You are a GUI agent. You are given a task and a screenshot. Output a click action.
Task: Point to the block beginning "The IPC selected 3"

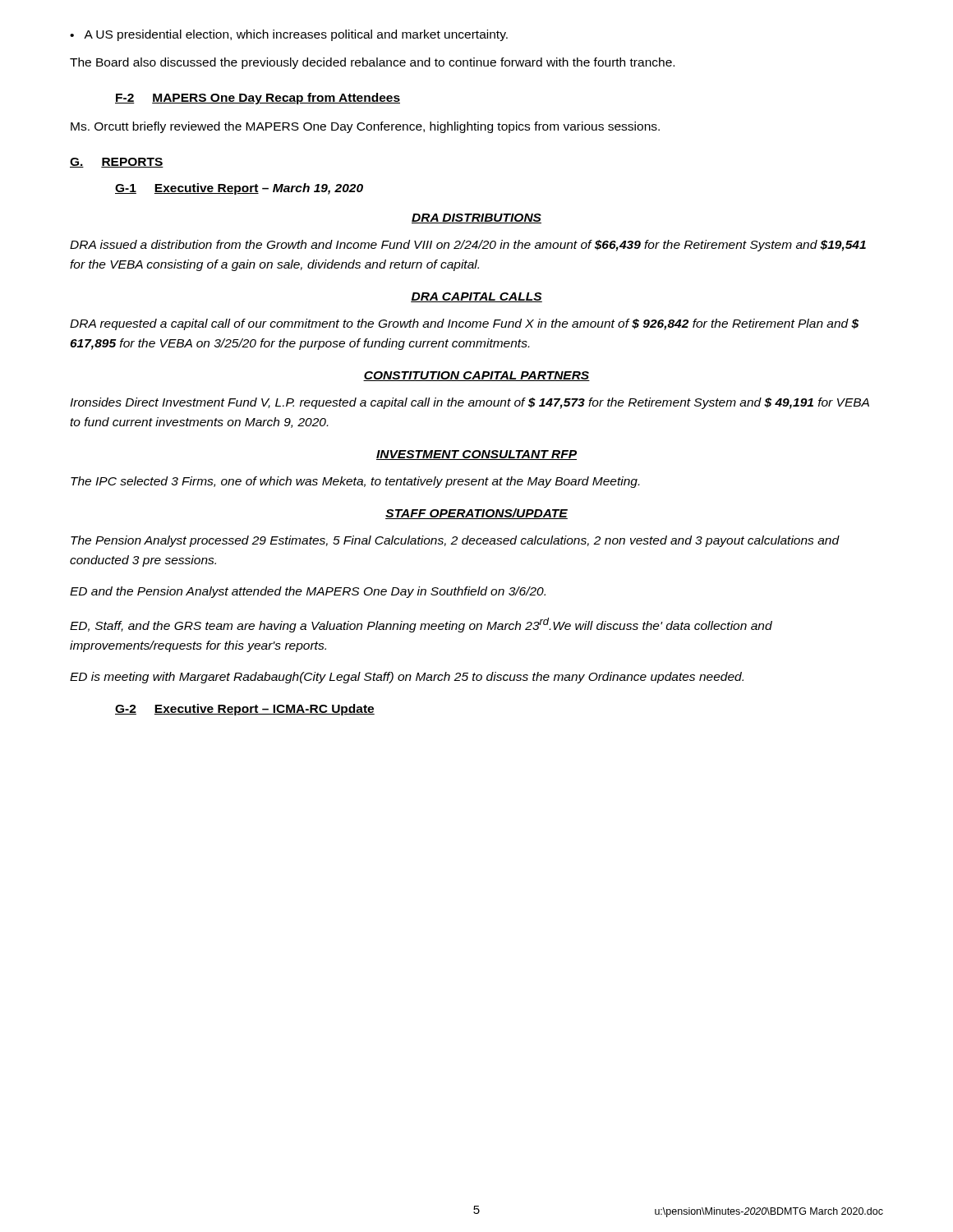[355, 481]
